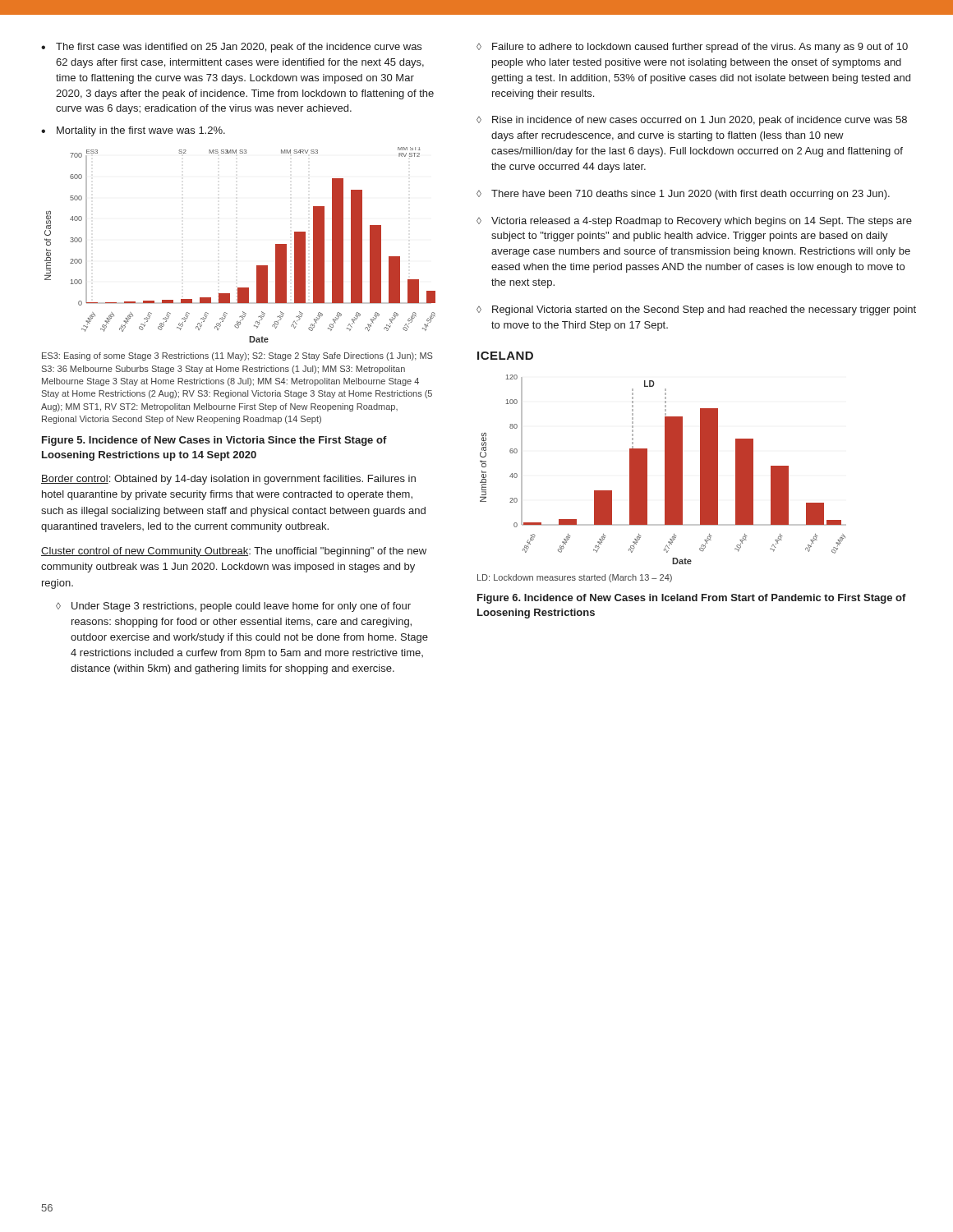Click the section header that begins "Figure 5. Incidence of New Cases in"
Screen dimensions: 1232x953
[214, 447]
